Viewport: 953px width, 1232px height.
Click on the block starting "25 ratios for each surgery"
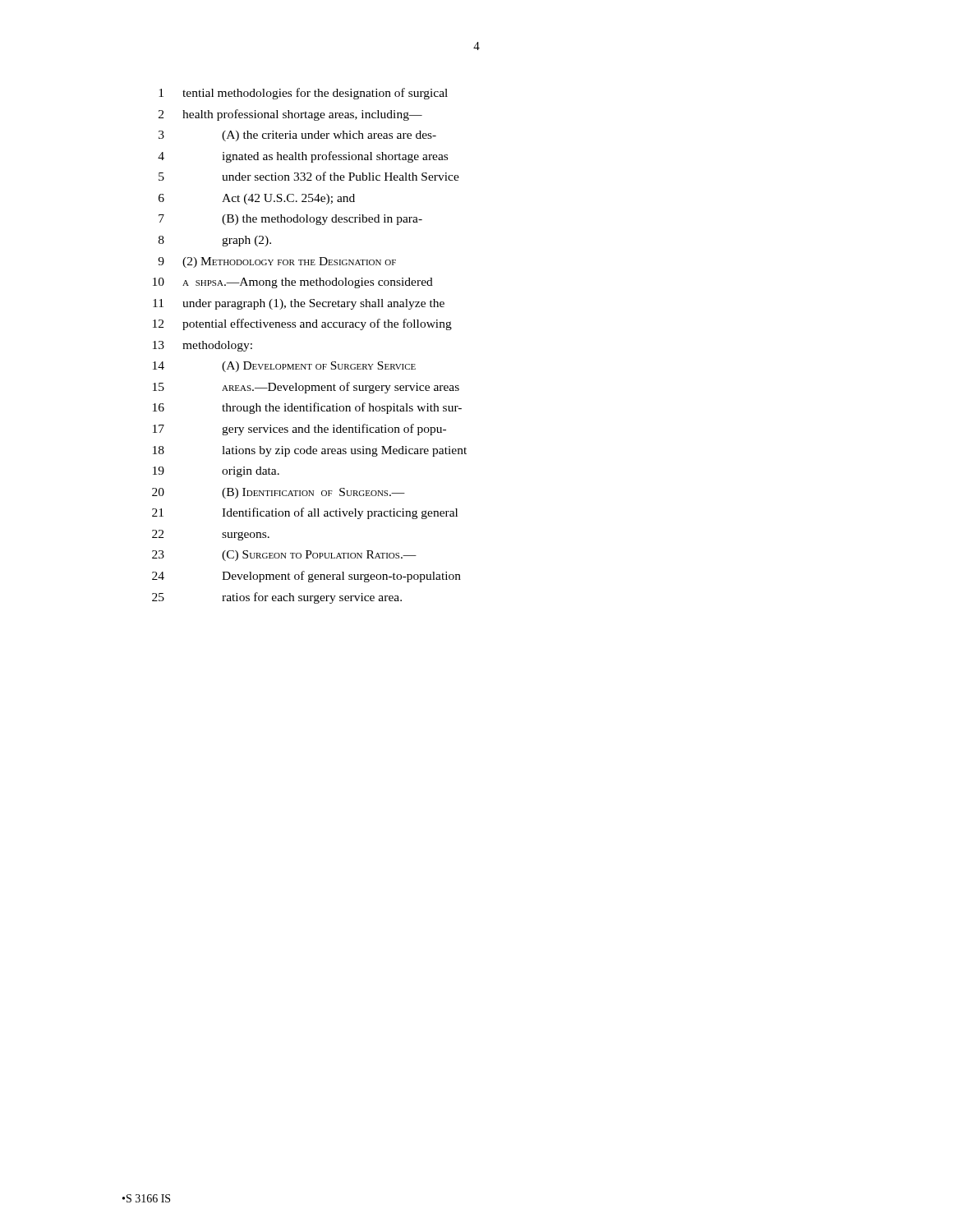click(277, 598)
